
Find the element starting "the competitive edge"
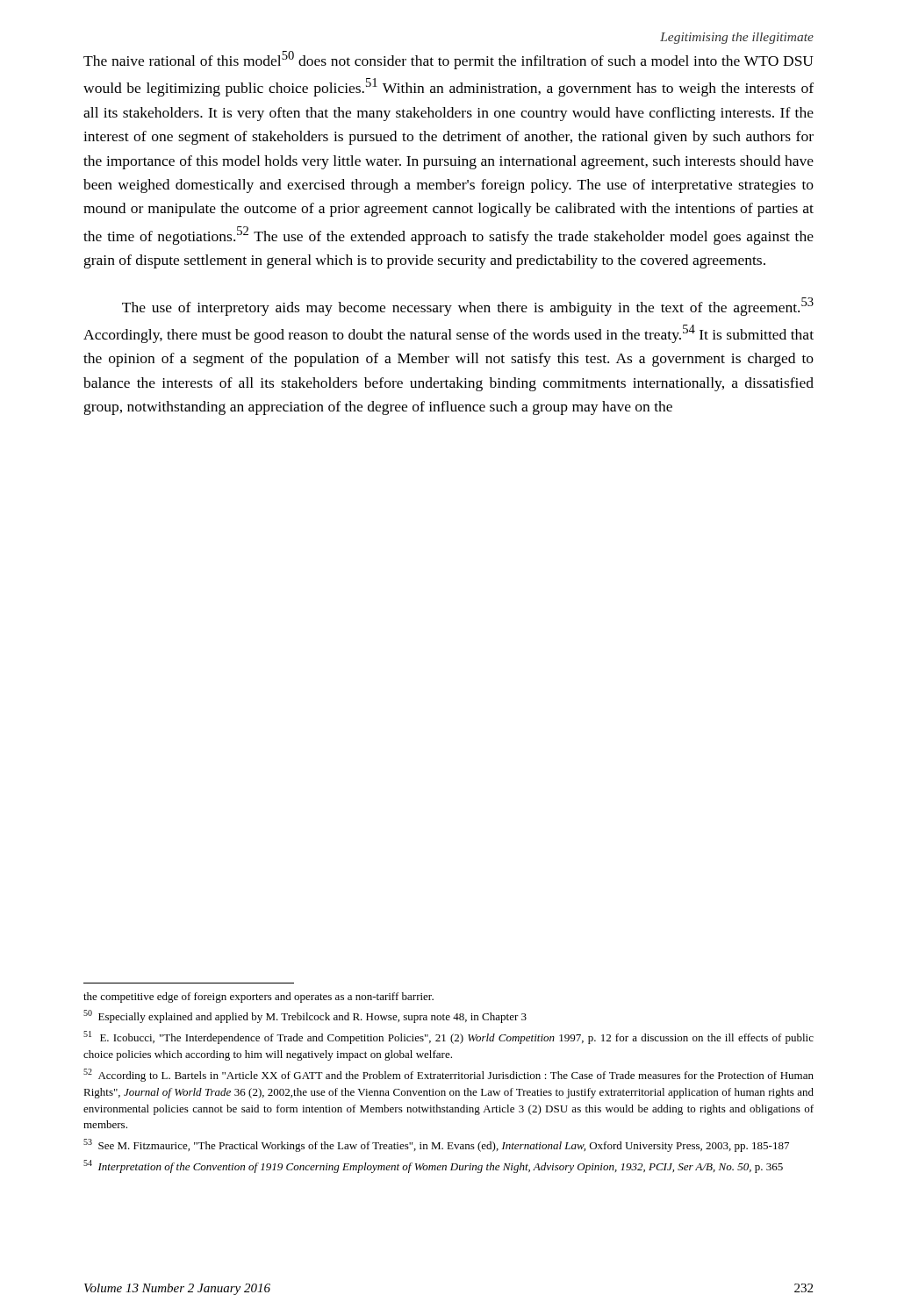448,1082
